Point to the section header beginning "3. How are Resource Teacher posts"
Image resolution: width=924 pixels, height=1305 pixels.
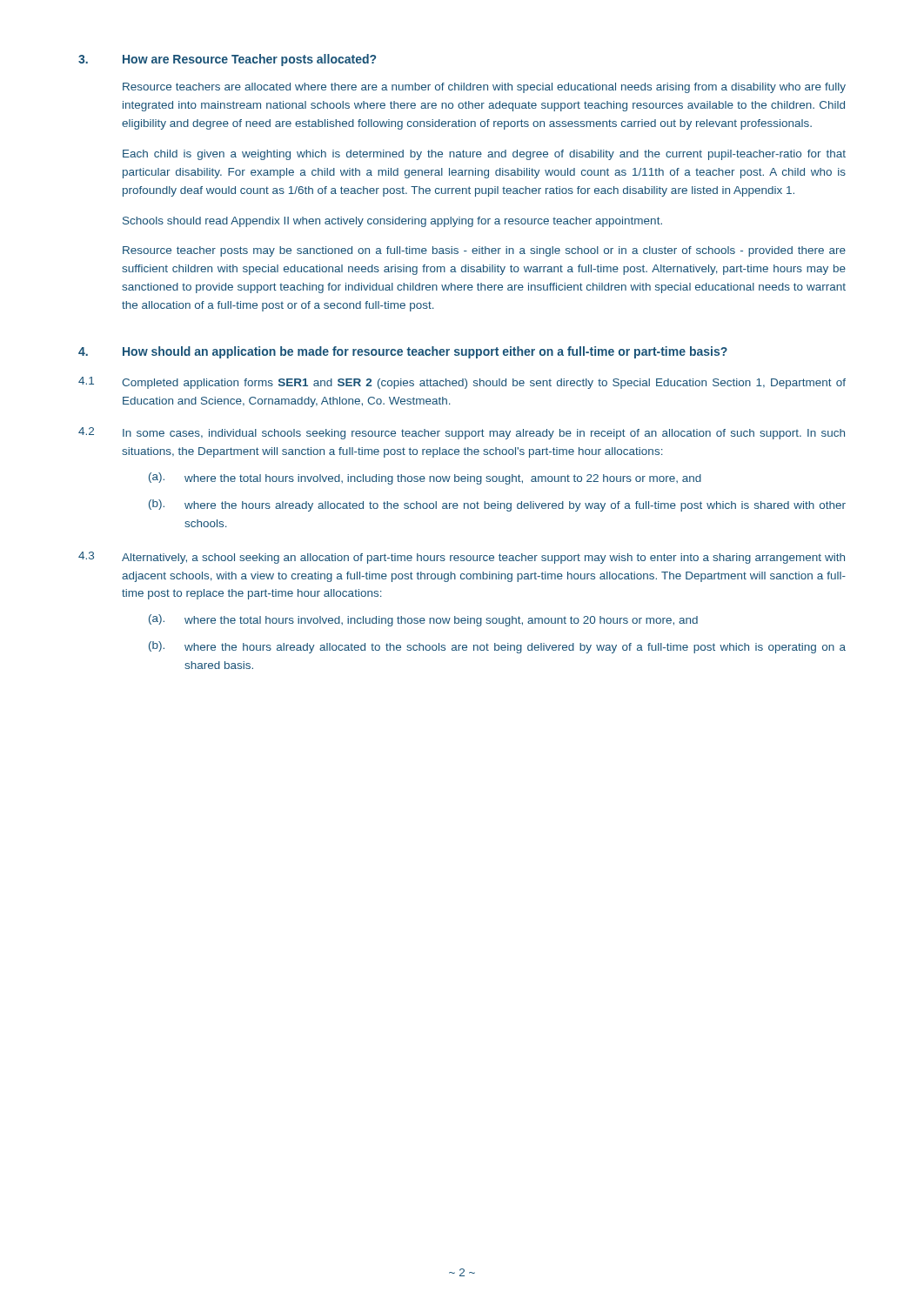coord(228,59)
